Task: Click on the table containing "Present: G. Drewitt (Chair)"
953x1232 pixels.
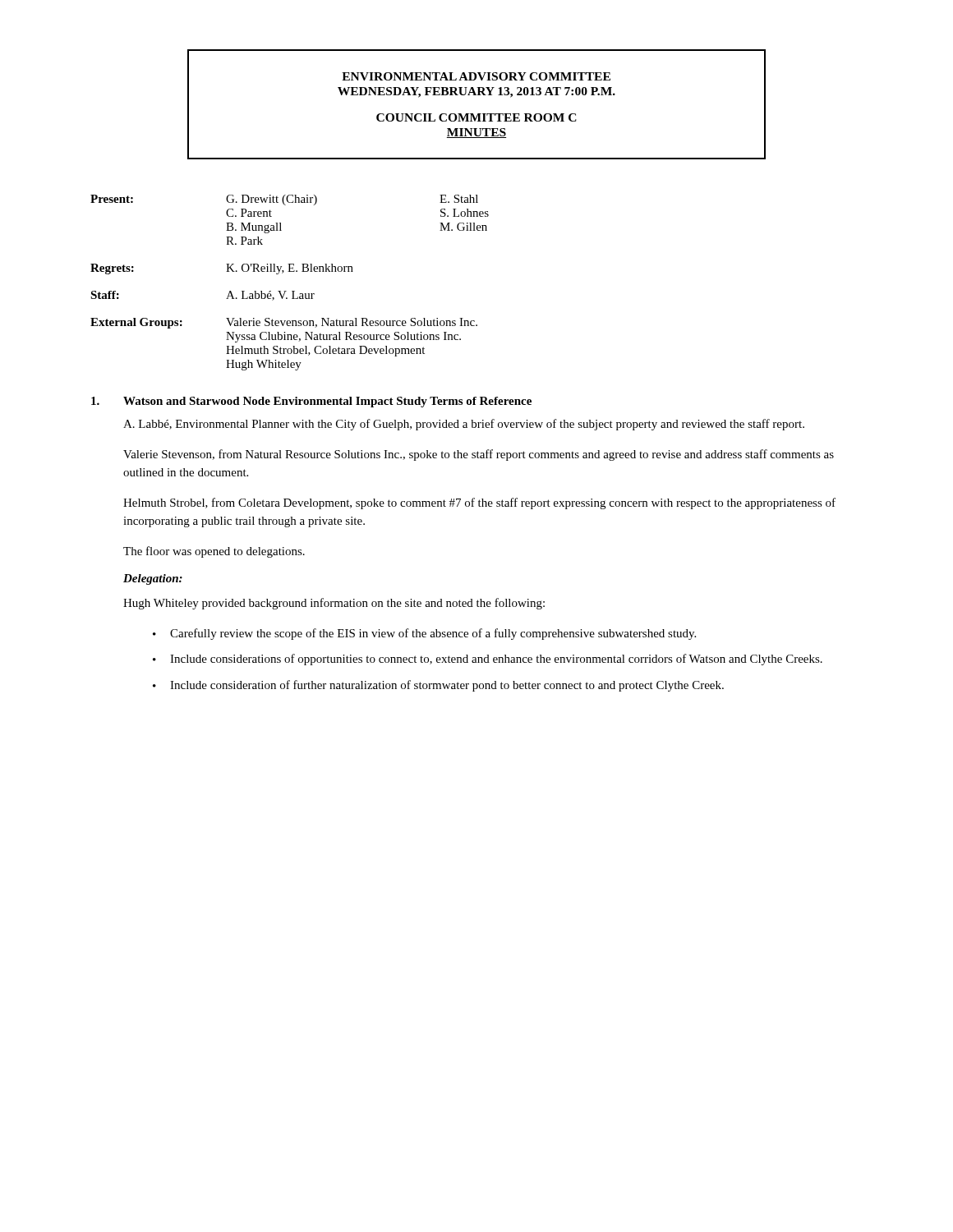Action: 476,220
